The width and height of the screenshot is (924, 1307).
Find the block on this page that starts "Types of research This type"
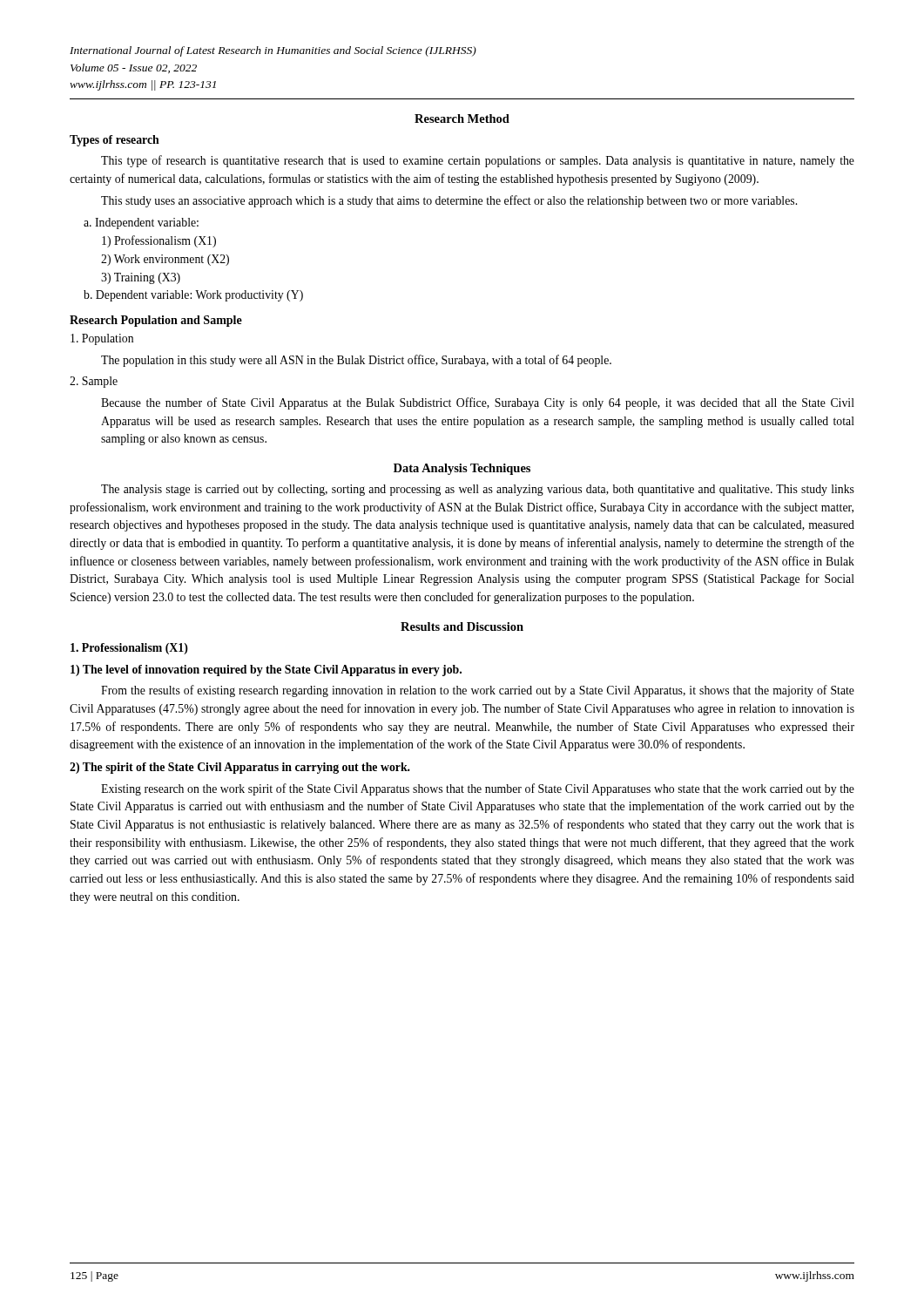click(x=462, y=171)
